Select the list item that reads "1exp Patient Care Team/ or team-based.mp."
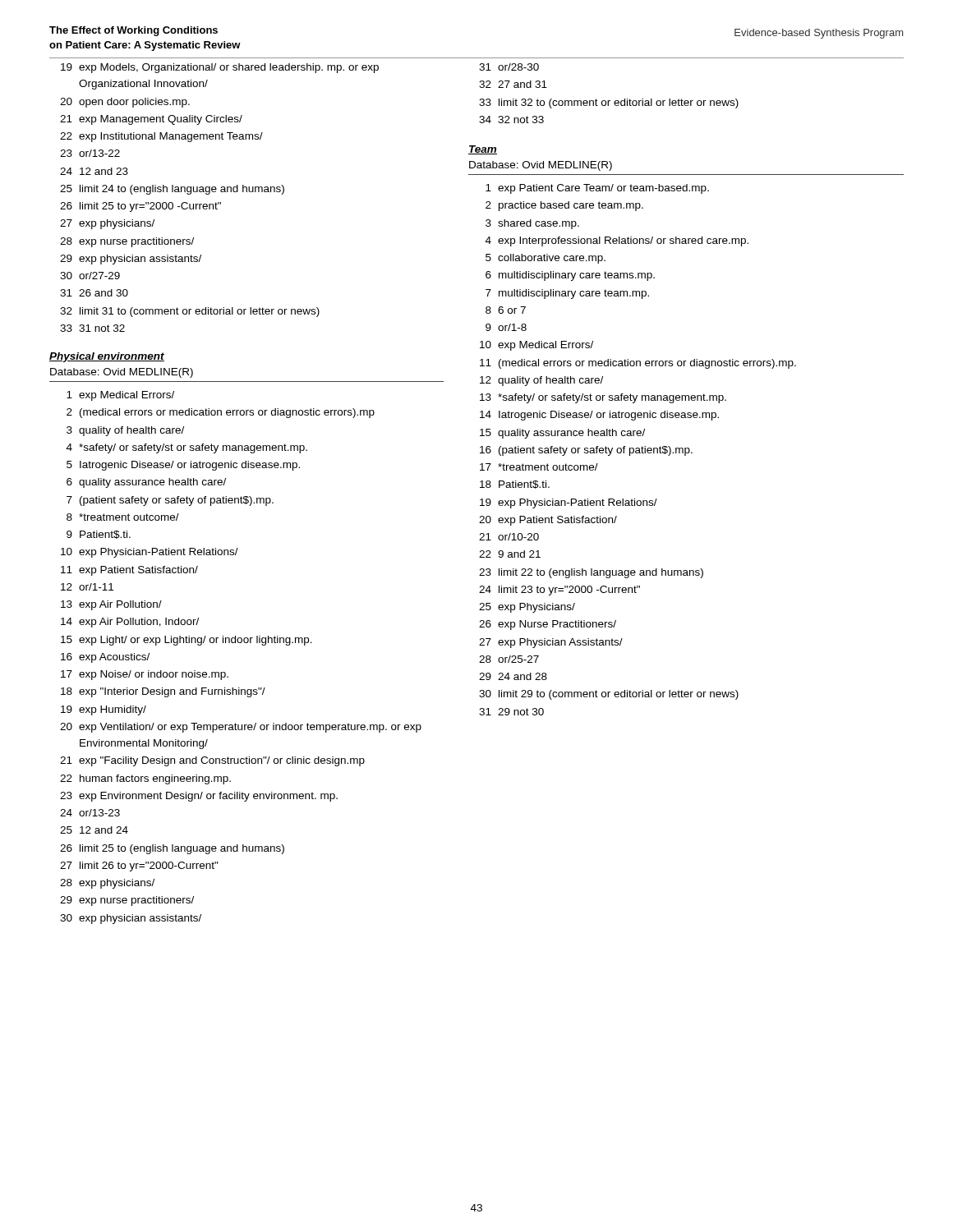This screenshot has width=953, height=1232. pos(589,188)
